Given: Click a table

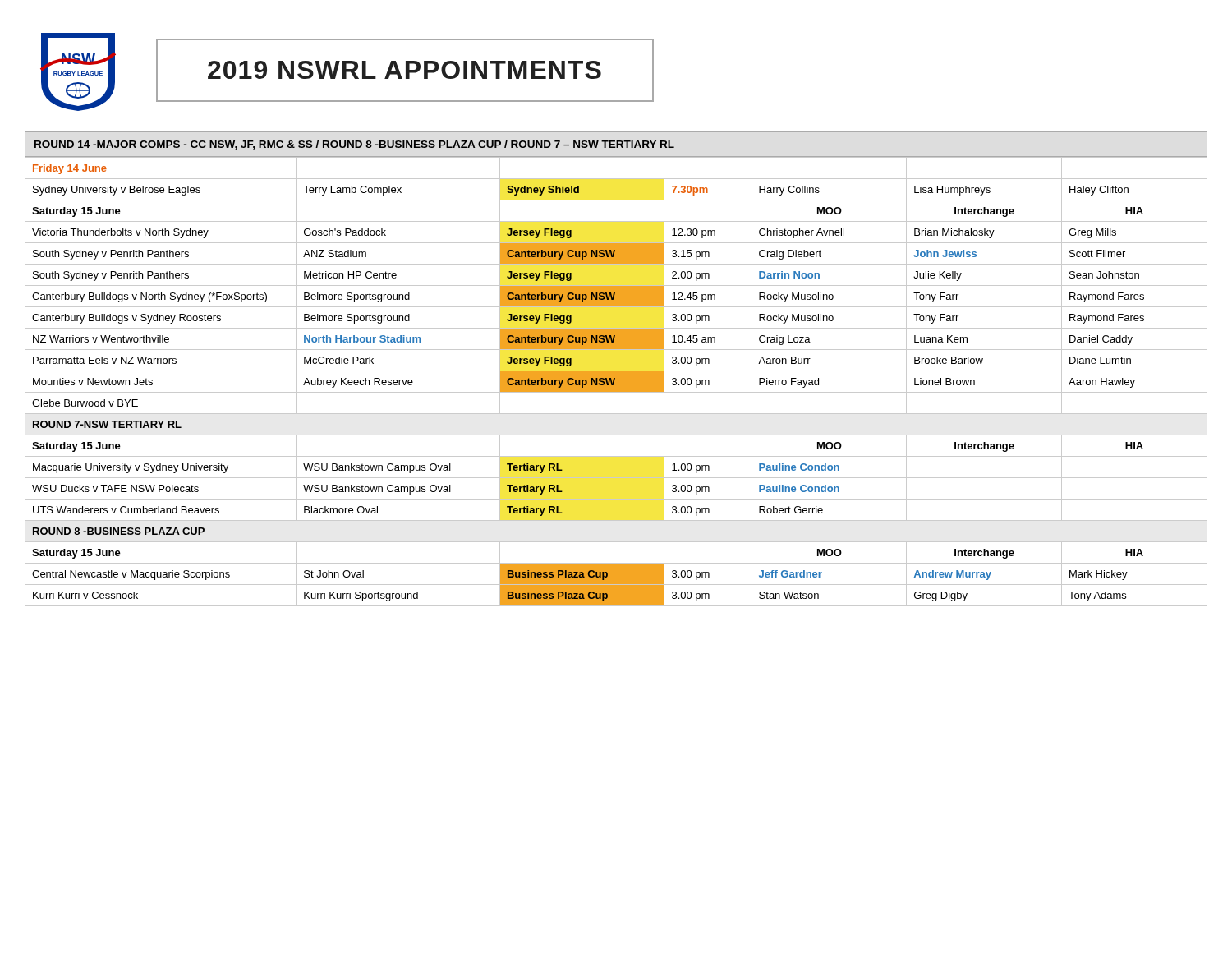Looking at the screenshot, I should (x=616, y=382).
